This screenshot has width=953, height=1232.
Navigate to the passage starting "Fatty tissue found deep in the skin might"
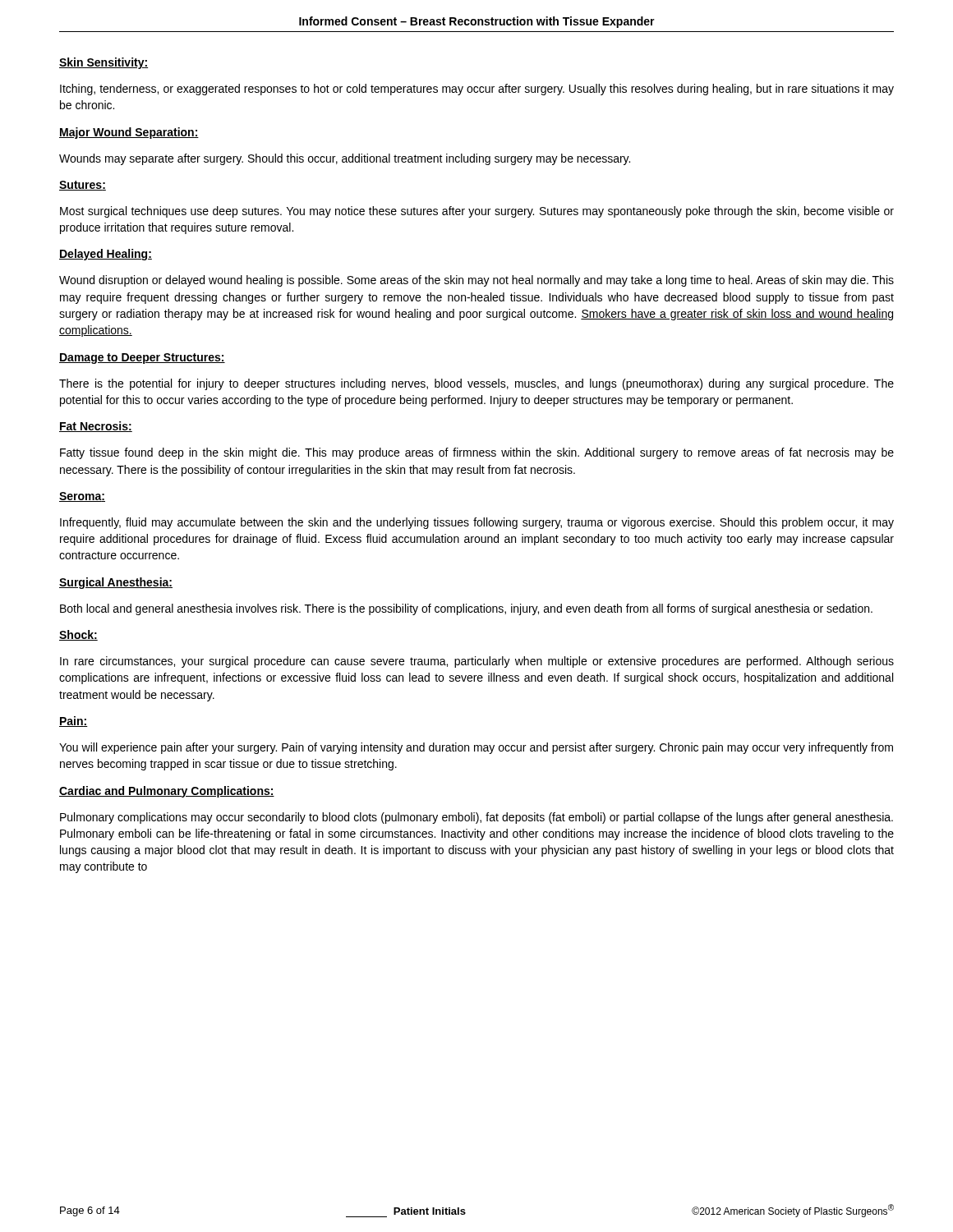point(476,461)
